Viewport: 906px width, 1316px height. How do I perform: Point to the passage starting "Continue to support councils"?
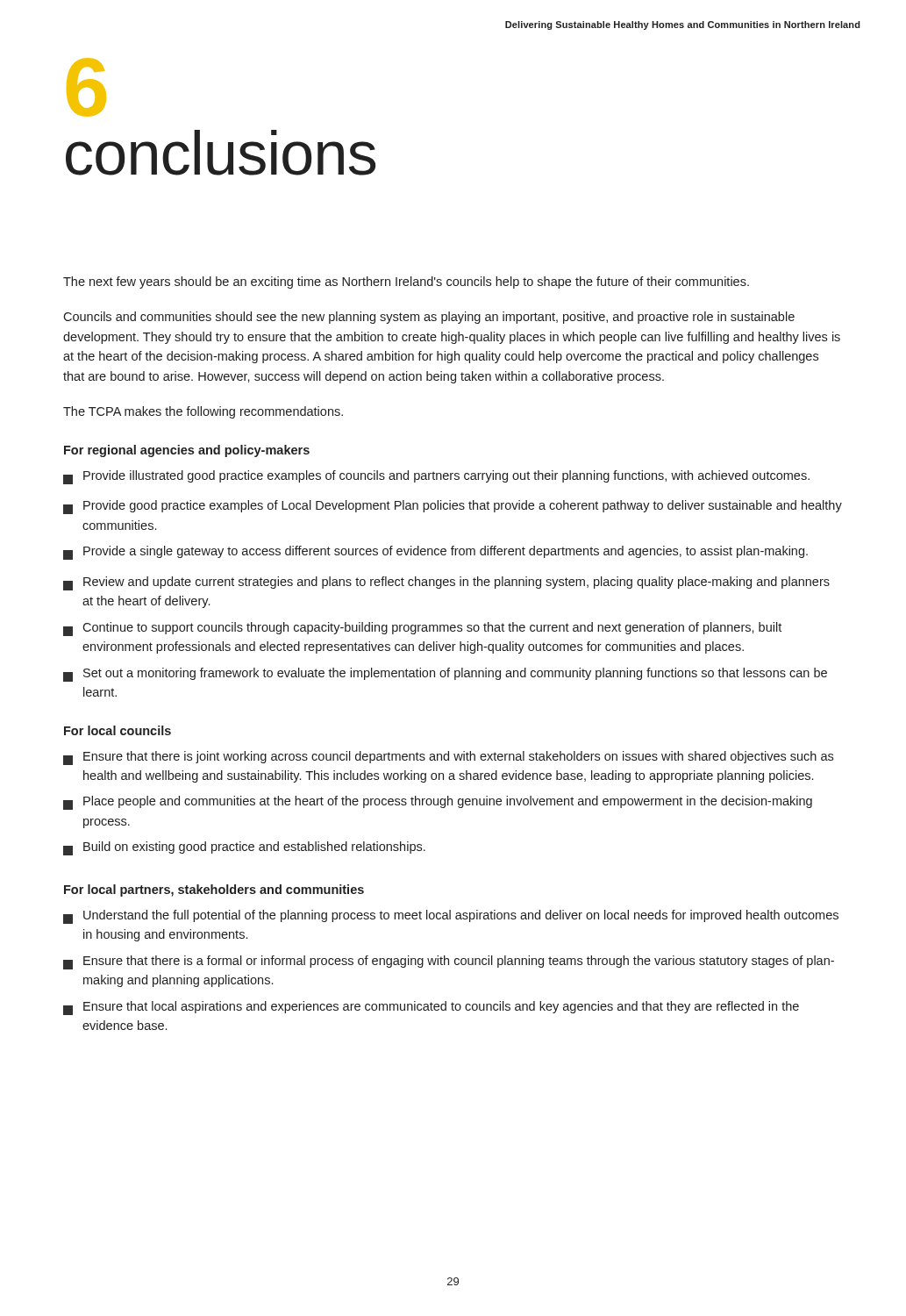click(453, 637)
